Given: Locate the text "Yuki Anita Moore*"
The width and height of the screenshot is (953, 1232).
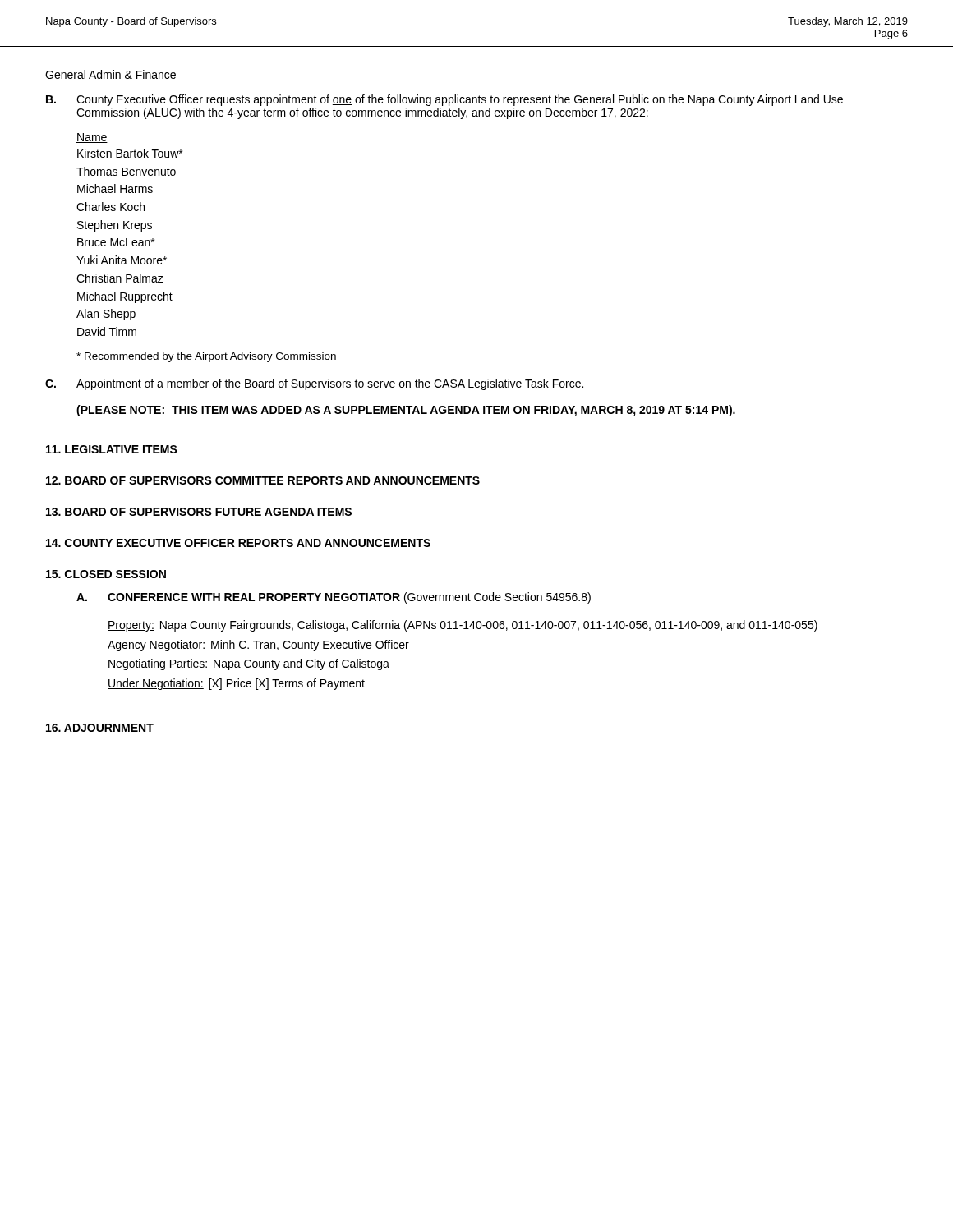Looking at the screenshot, I should click(122, 261).
